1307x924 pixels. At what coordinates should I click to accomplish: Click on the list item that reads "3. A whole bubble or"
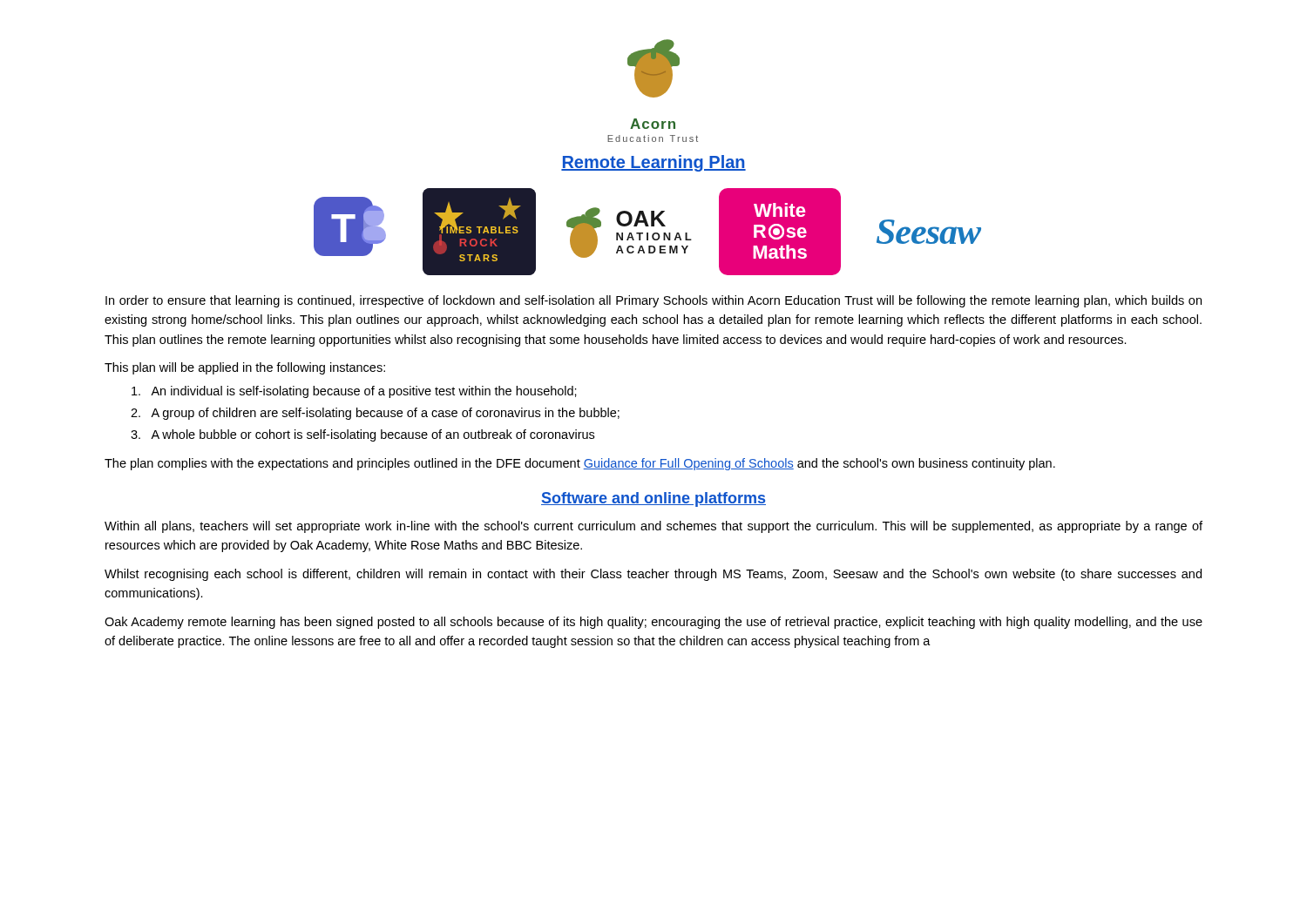tap(363, 435)
